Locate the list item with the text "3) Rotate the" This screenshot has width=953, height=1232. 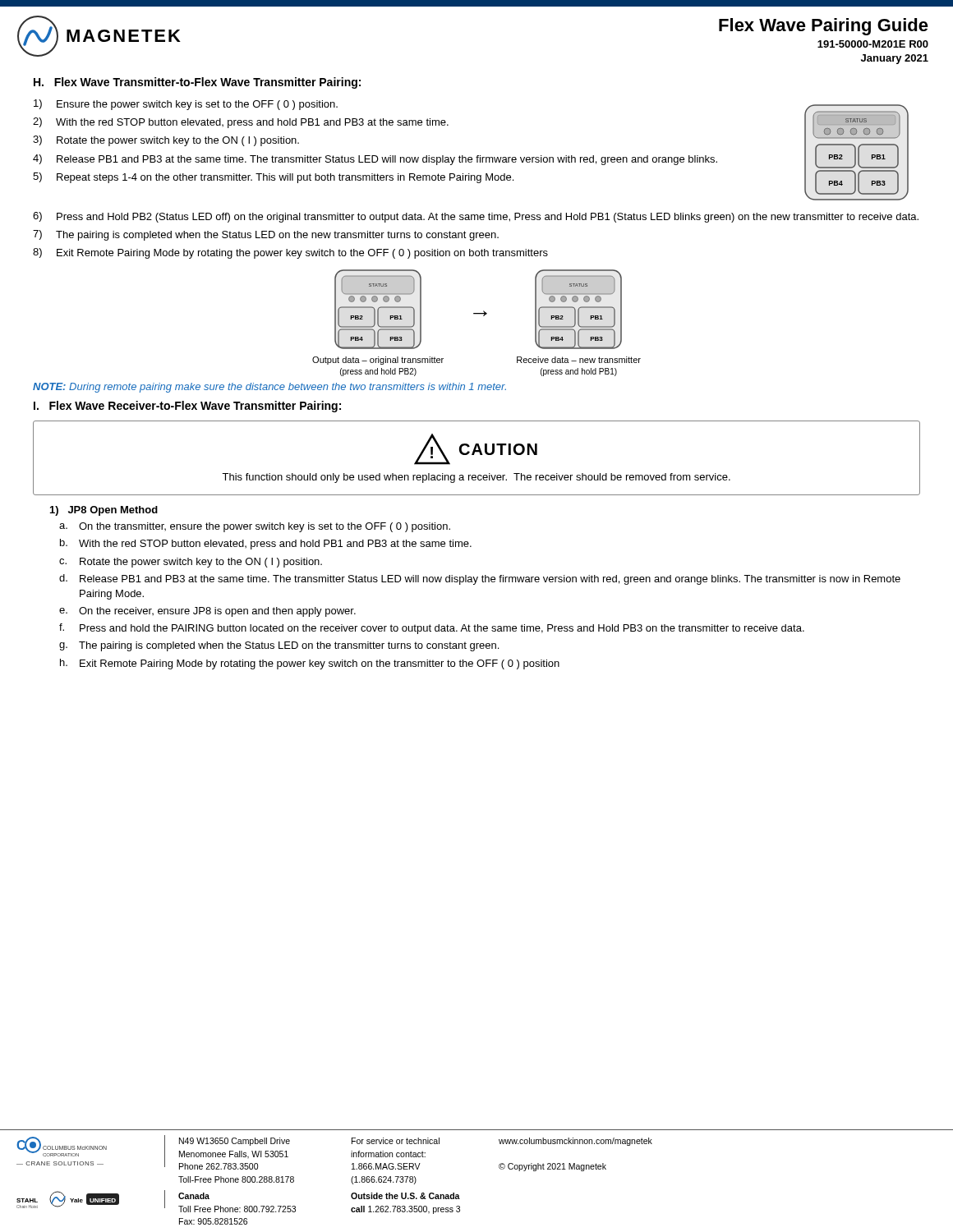pos(166,141)
